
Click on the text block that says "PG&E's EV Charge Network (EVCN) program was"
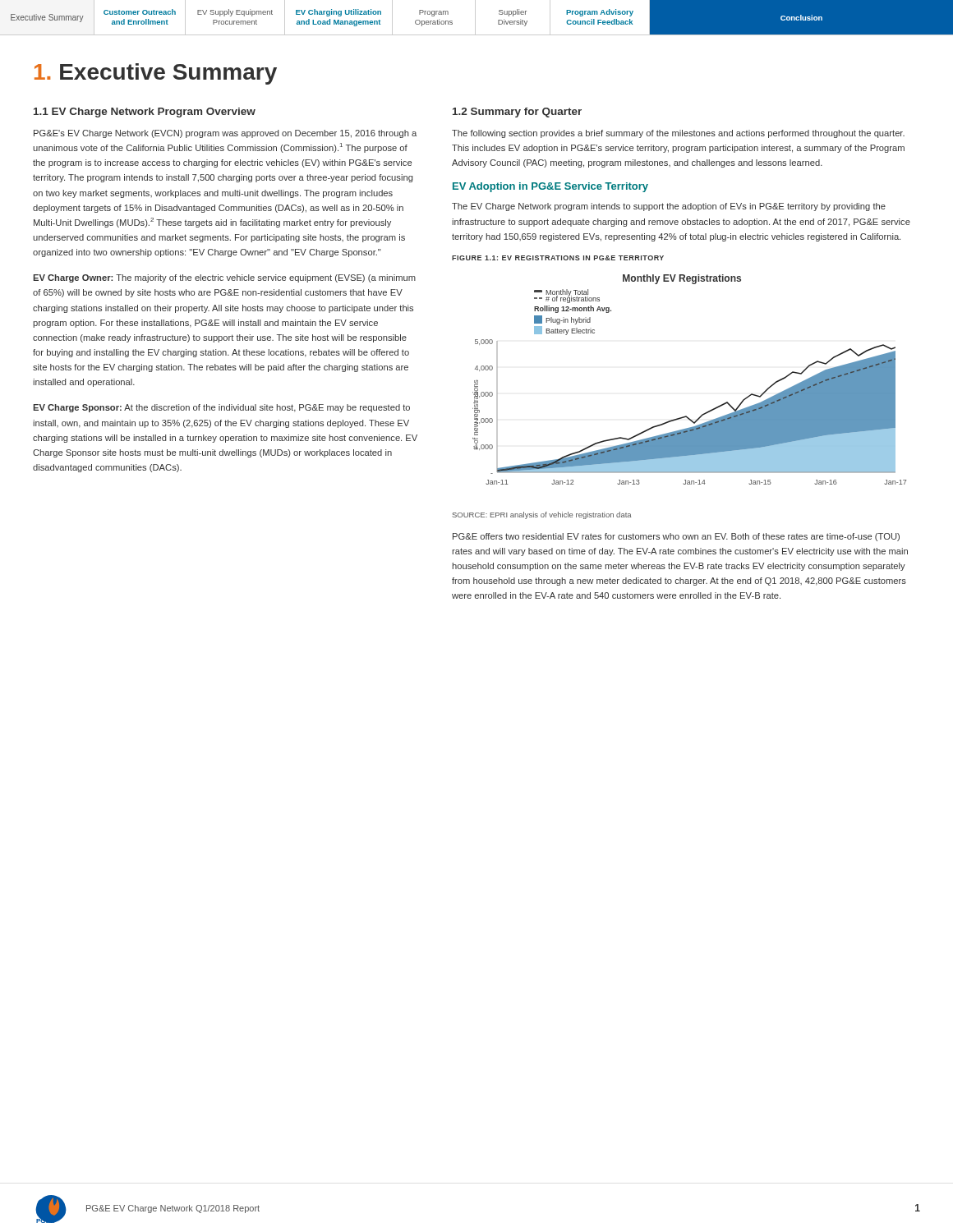225,193
